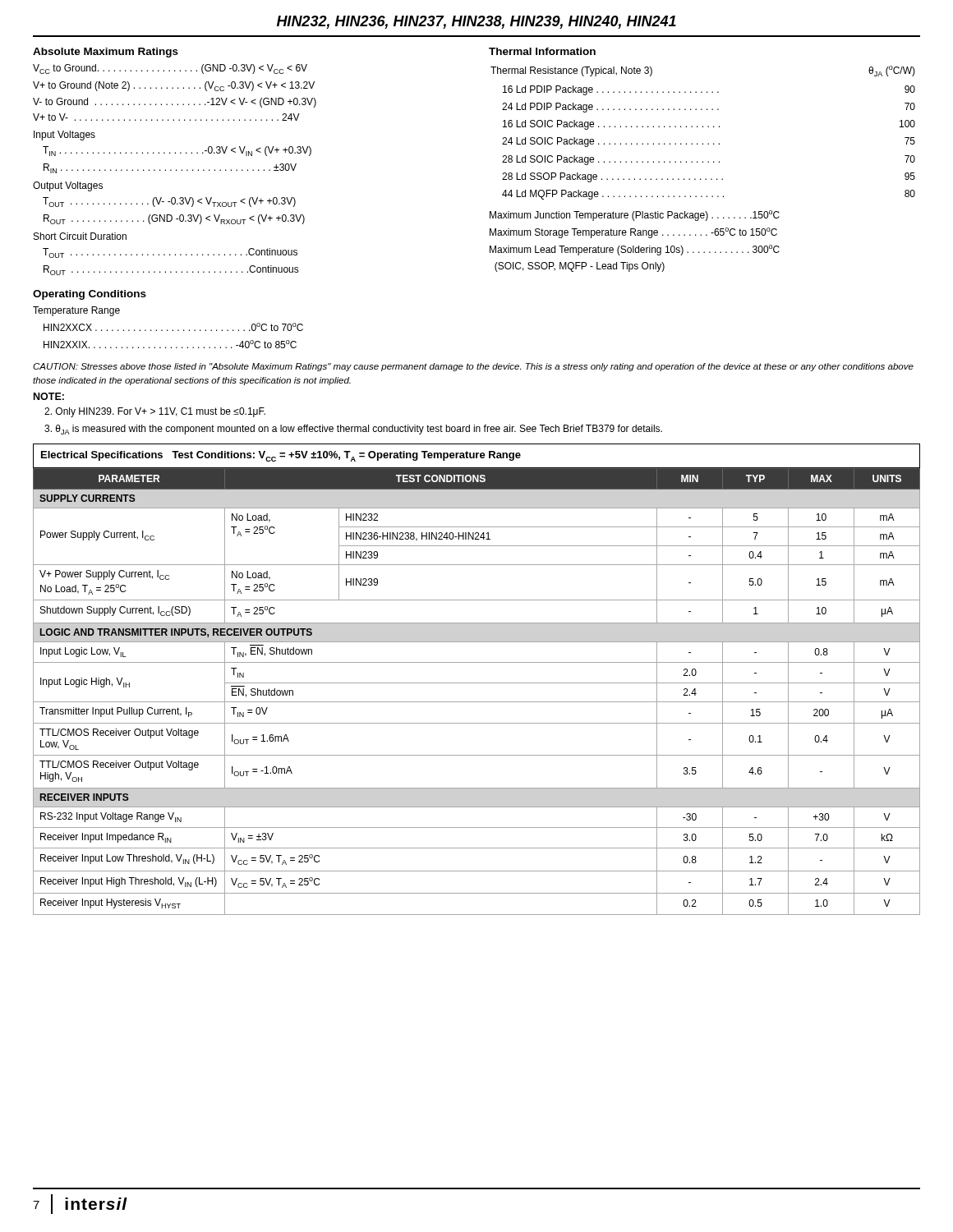Point to "Absolute Maximum Ratings"
953x1232 pixels.
106,51
